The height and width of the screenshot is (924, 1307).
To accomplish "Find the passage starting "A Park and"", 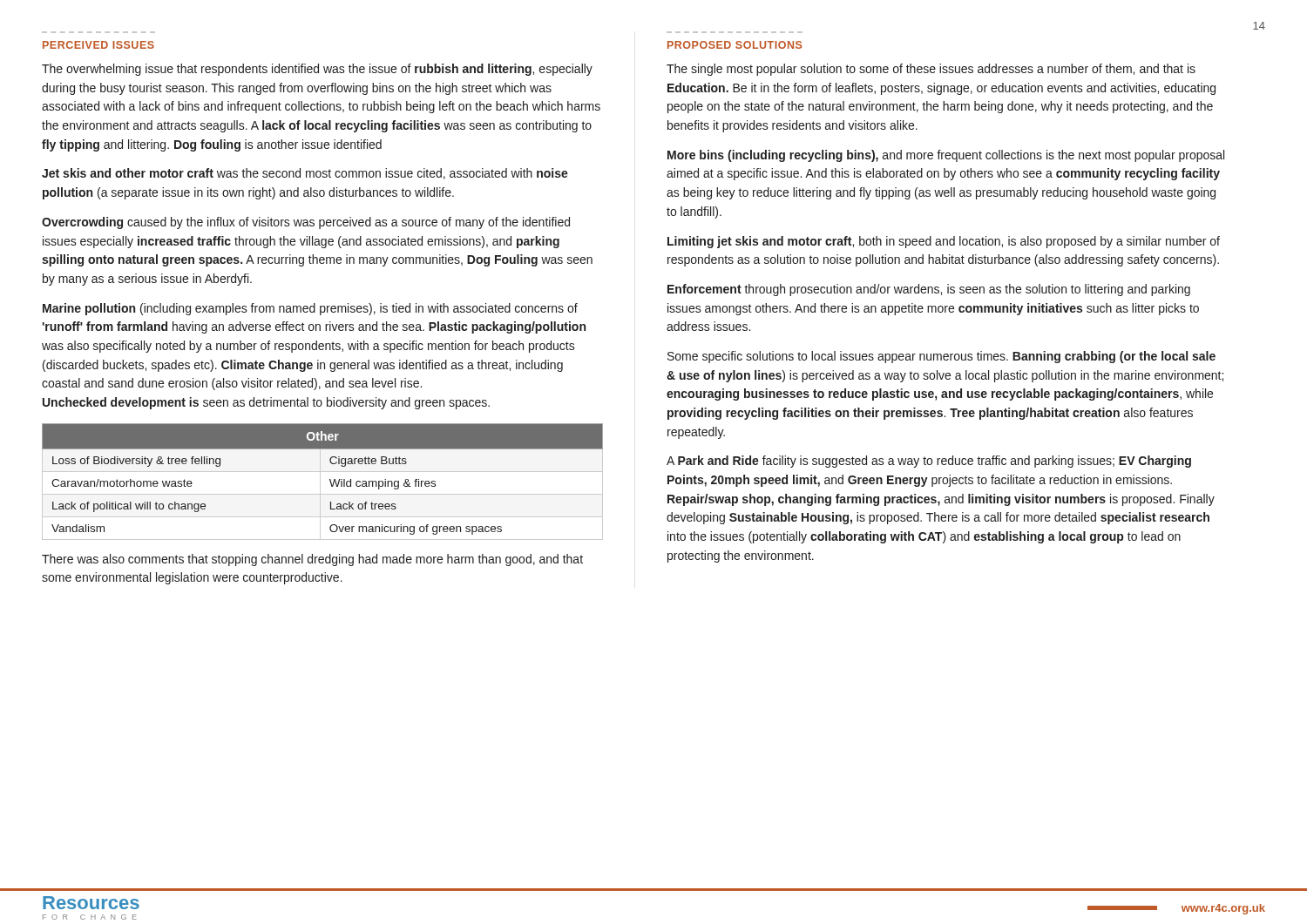I will (x=940, y=508).
